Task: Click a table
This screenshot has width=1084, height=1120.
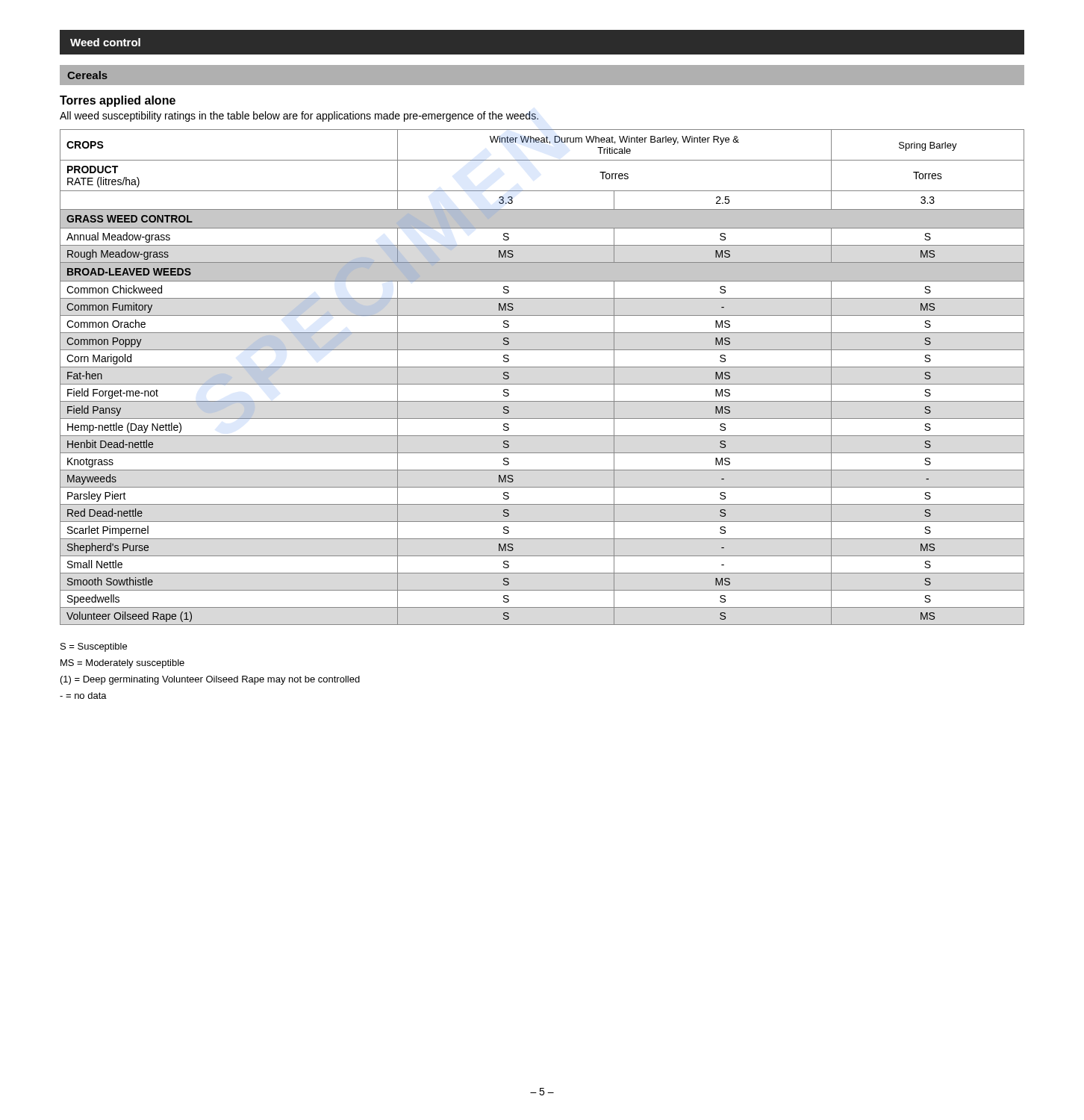Action: point(542,377)
